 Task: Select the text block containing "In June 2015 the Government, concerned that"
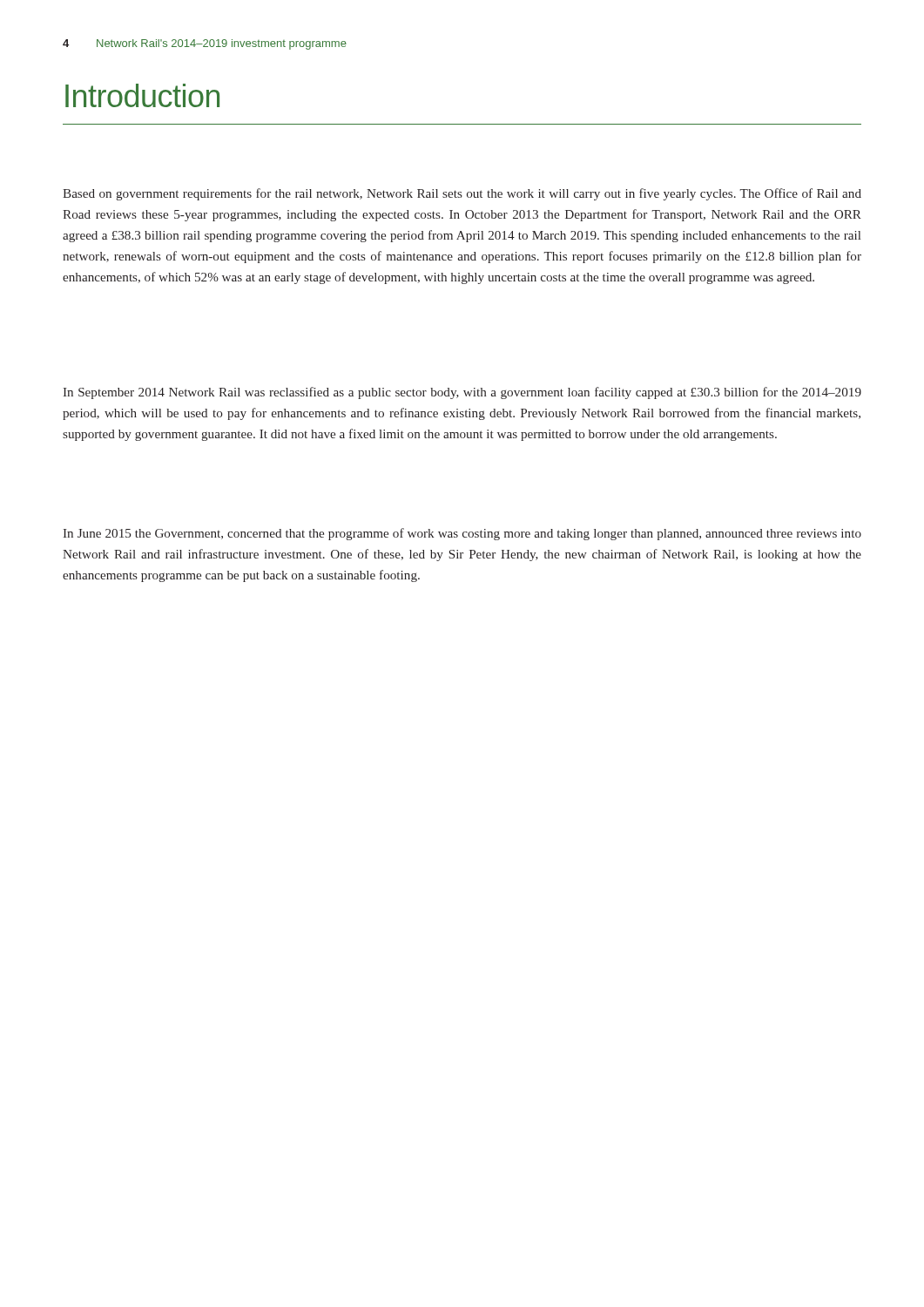tap(462, 554)
